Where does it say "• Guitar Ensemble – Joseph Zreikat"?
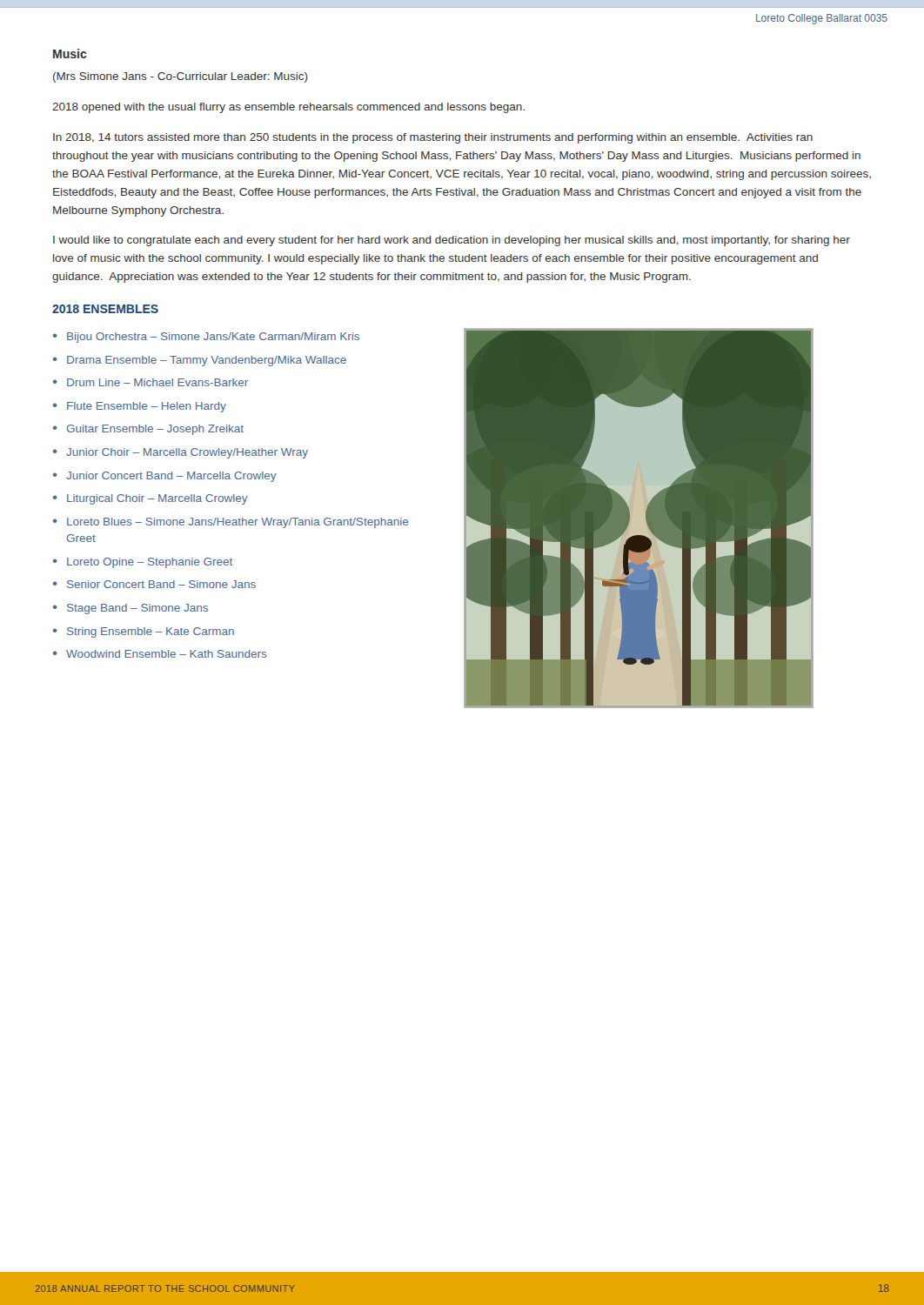Screen dimensions: 1305x924 [x=148, y=429]
